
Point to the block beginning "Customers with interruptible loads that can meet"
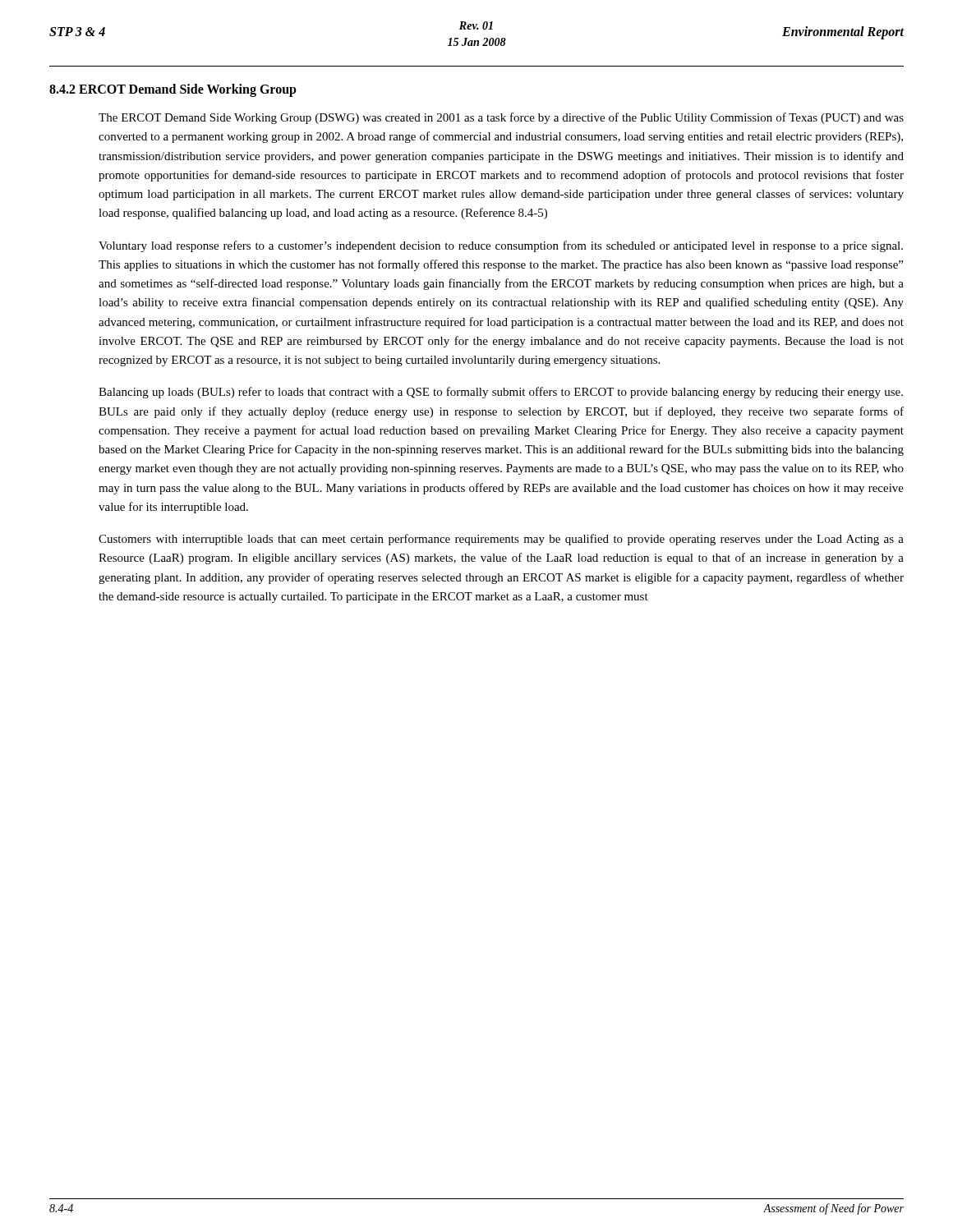coord(501,567)
